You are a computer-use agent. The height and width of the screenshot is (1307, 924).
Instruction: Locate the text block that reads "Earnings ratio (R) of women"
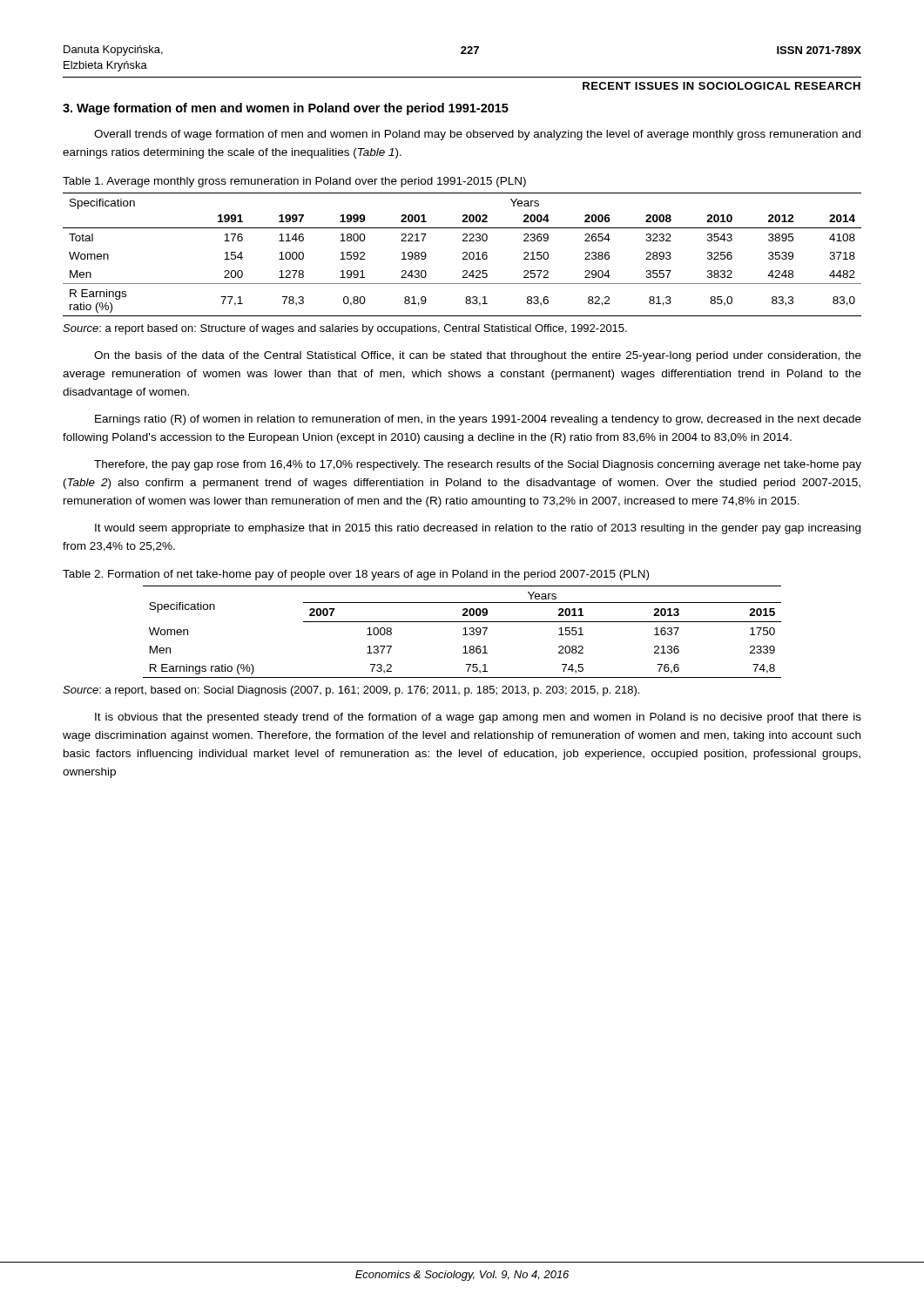click(462, 428)
